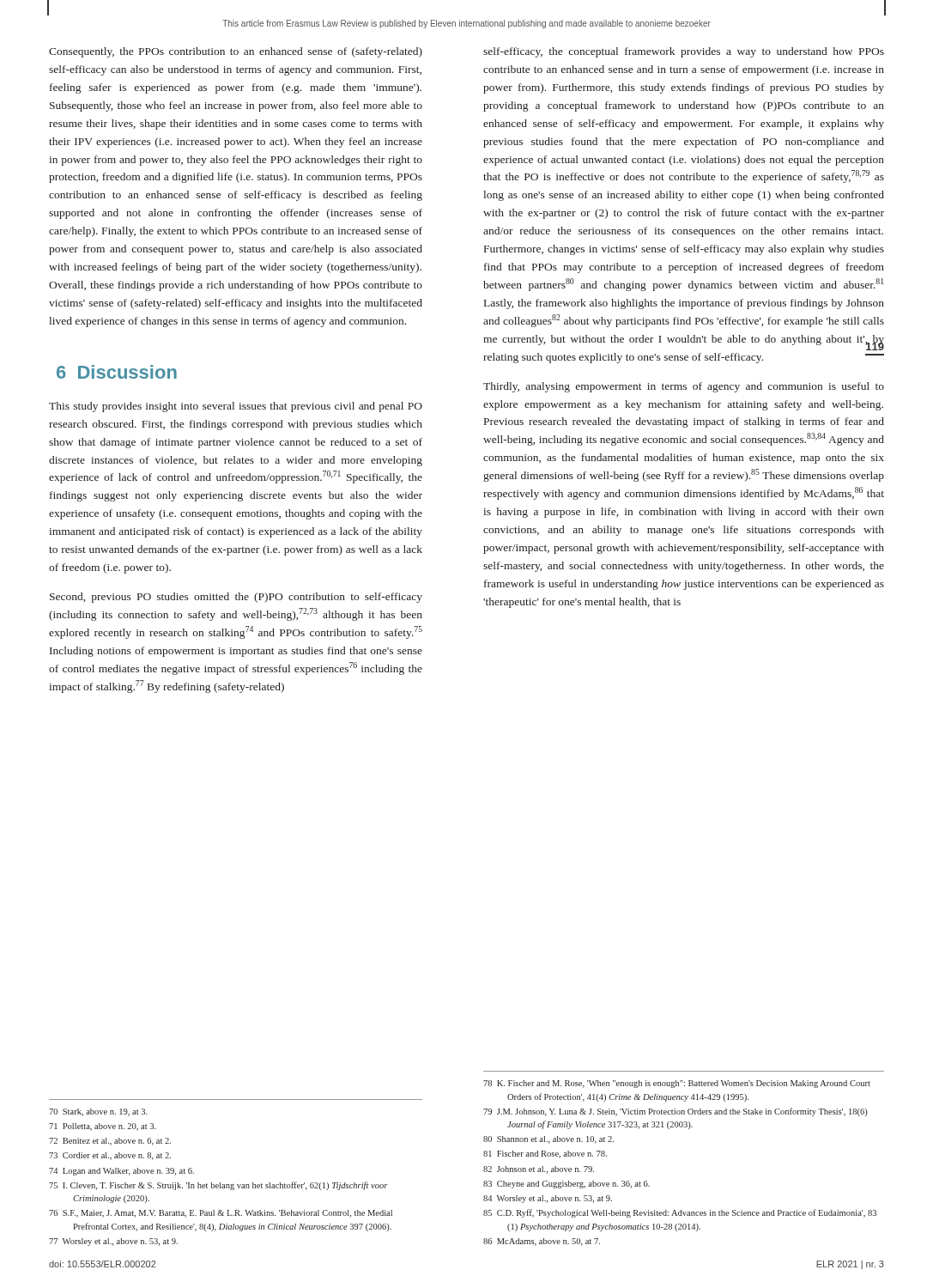Select the footnote with the text "77 Worsley et al., above n."
The width and height of the screenshot is (933, 1288).
114,1241
